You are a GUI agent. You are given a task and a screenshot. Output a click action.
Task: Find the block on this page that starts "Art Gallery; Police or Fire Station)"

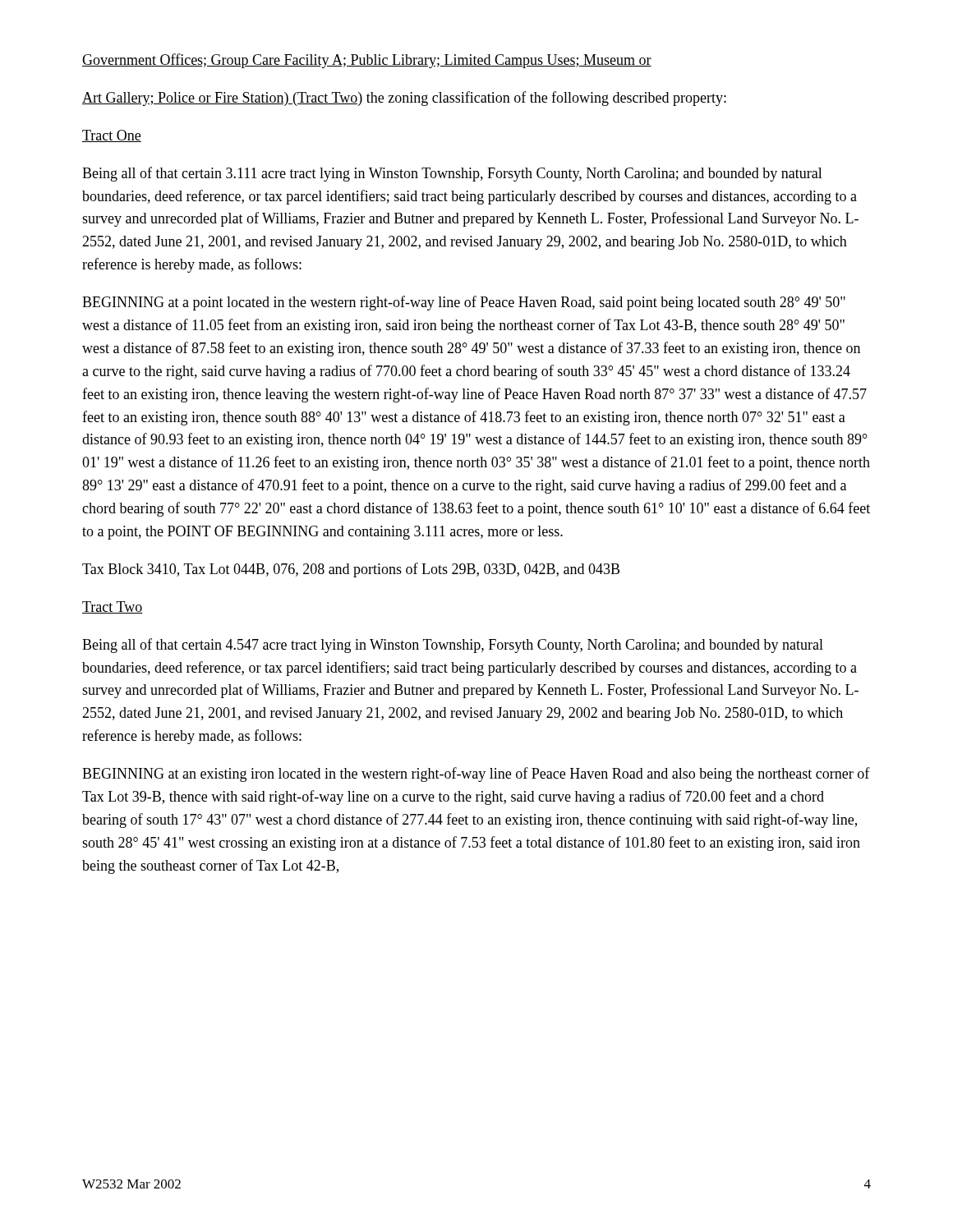coord(405,98)
